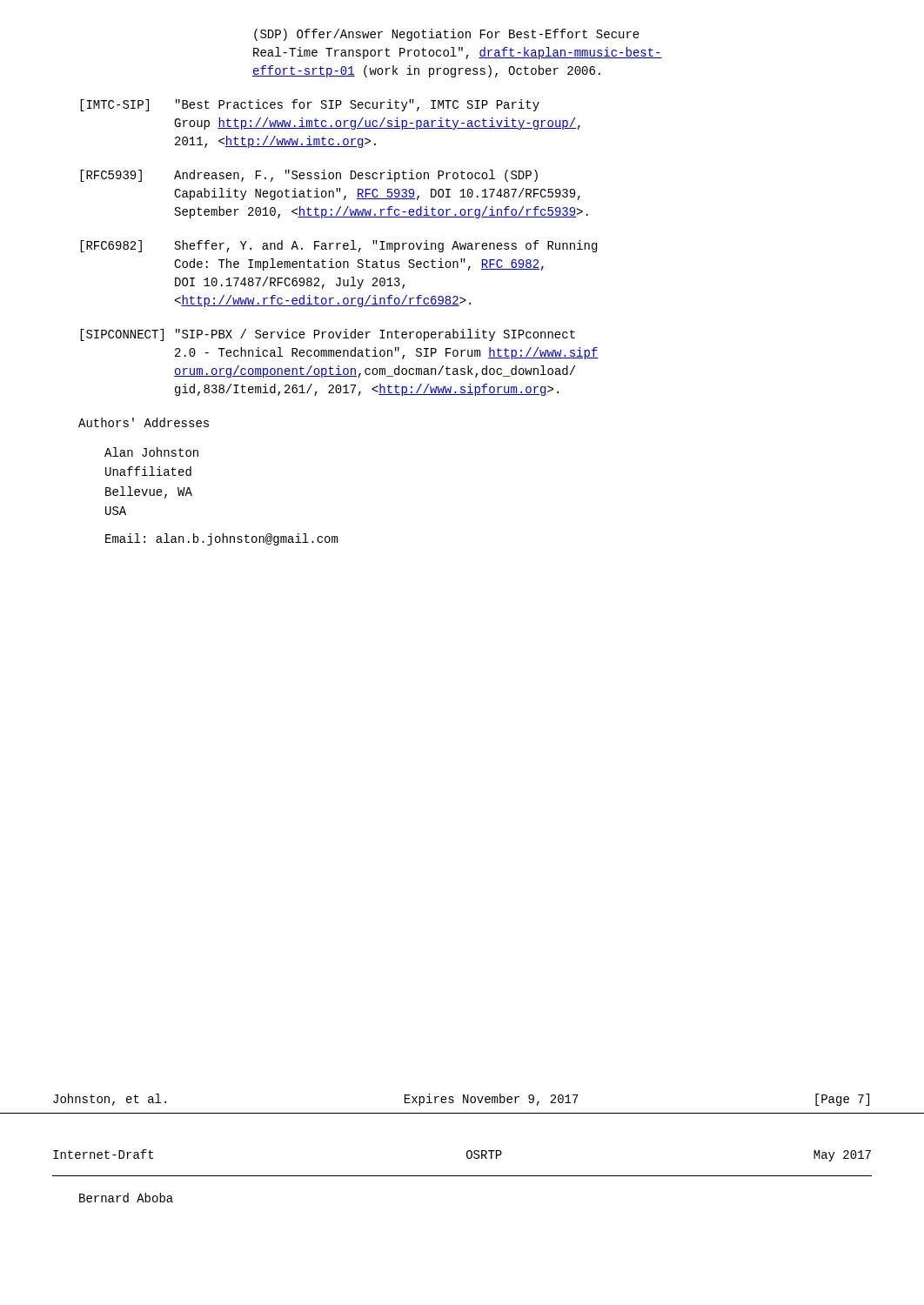The image size is (924, 1305).
Task: Click the passage that begins "[IMTC-SIP] "Best Practices for"
Action: coord(475,124)
